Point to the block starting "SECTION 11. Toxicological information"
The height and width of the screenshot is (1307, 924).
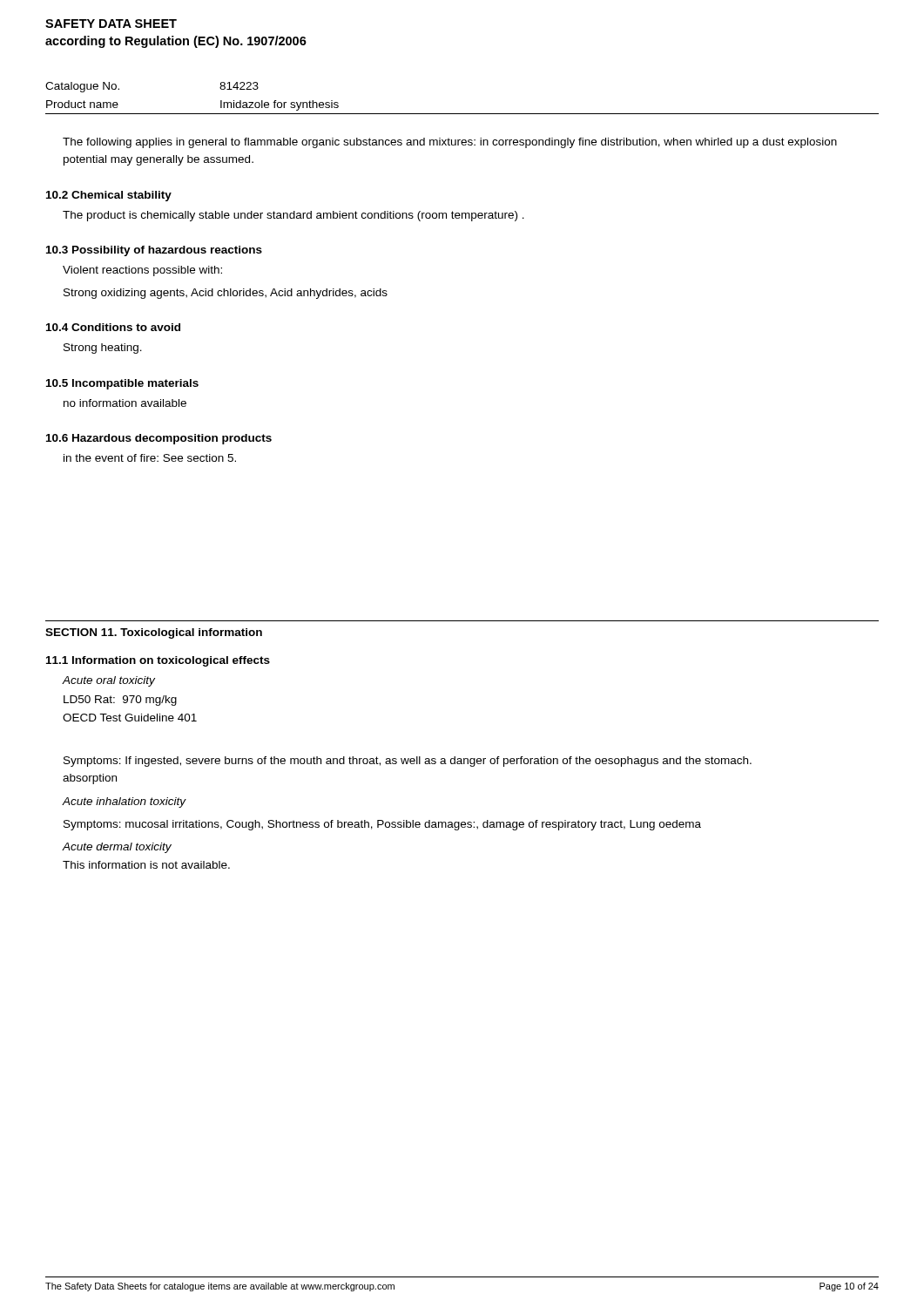(x=154, y=632)
